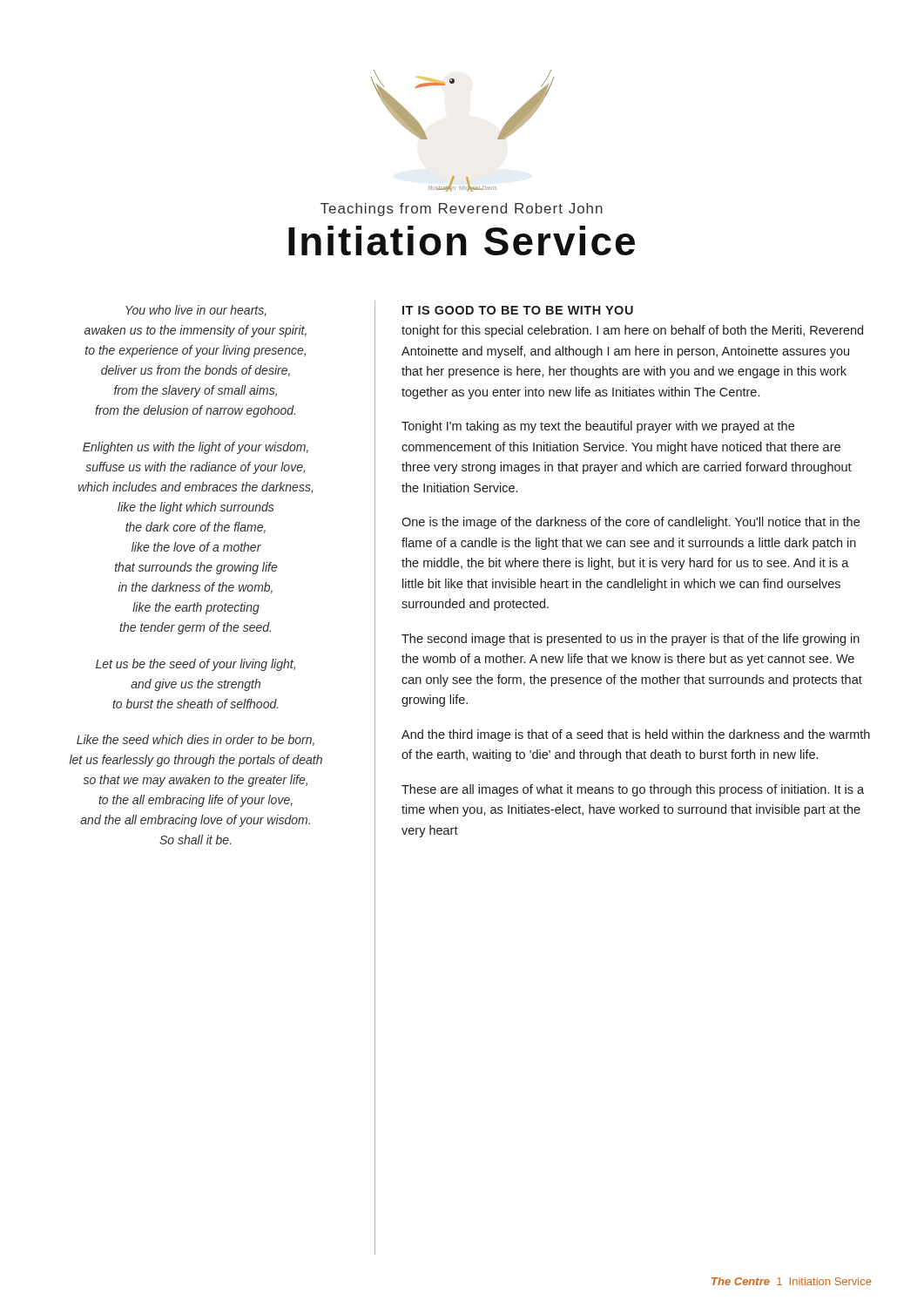This screenshot has height=1307, width=924.
Task: Navigate to the block starting "One is the image of the darkness of"
Action: pyautogui.click(x=637, y=564)
